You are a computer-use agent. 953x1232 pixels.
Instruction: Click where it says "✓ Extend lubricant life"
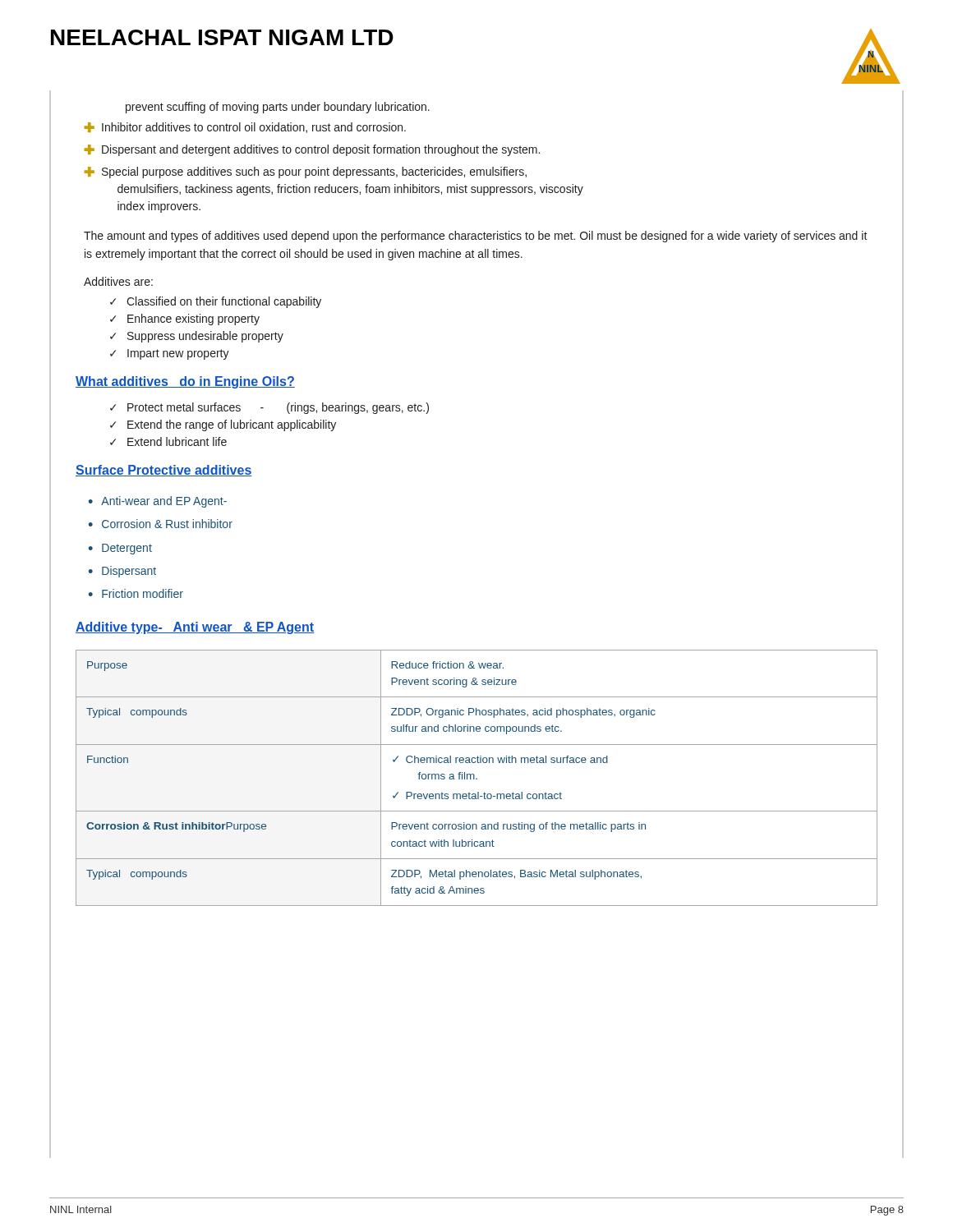168,441
